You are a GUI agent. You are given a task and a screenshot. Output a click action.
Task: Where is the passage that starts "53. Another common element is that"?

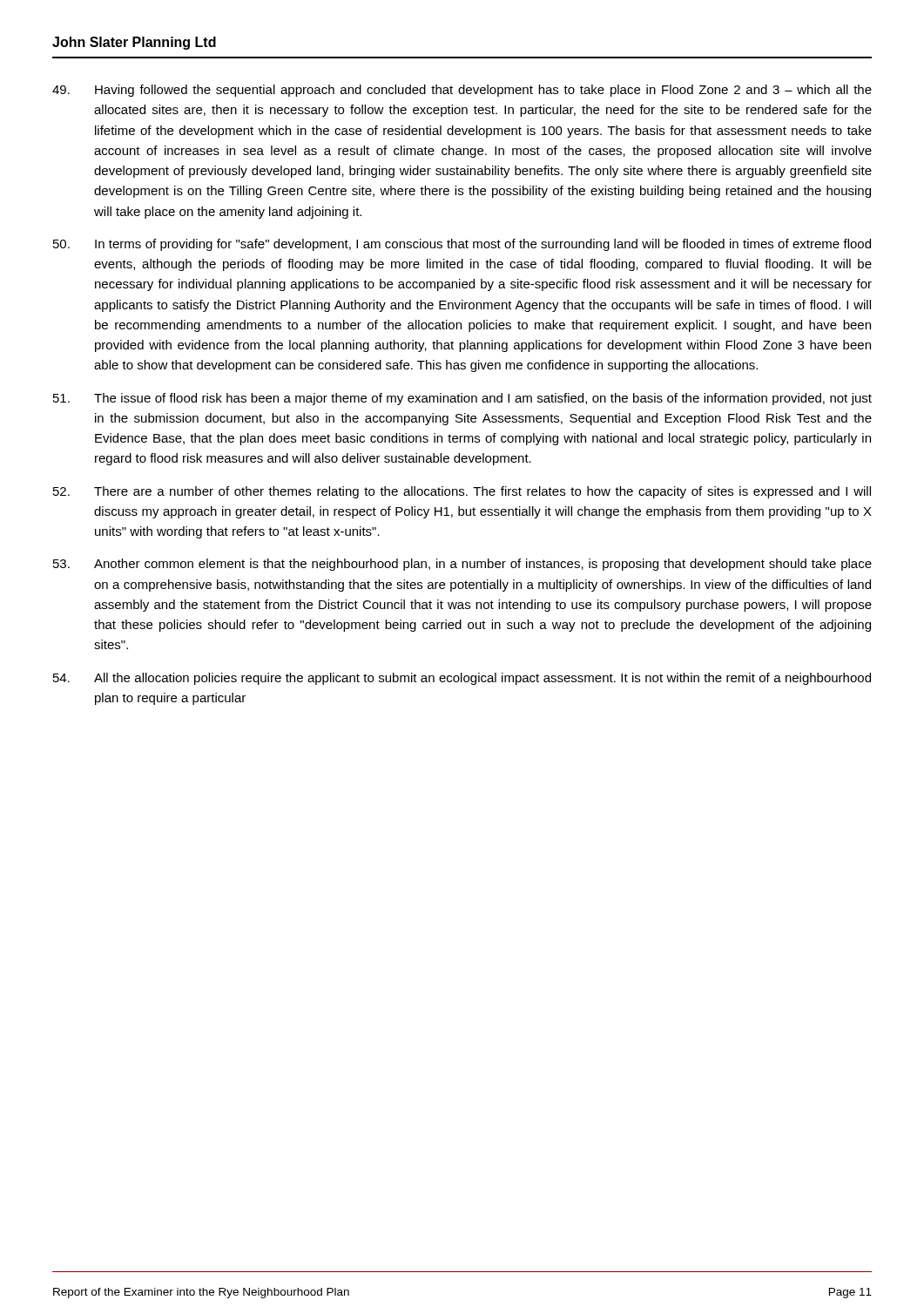[x=462, y=604]
